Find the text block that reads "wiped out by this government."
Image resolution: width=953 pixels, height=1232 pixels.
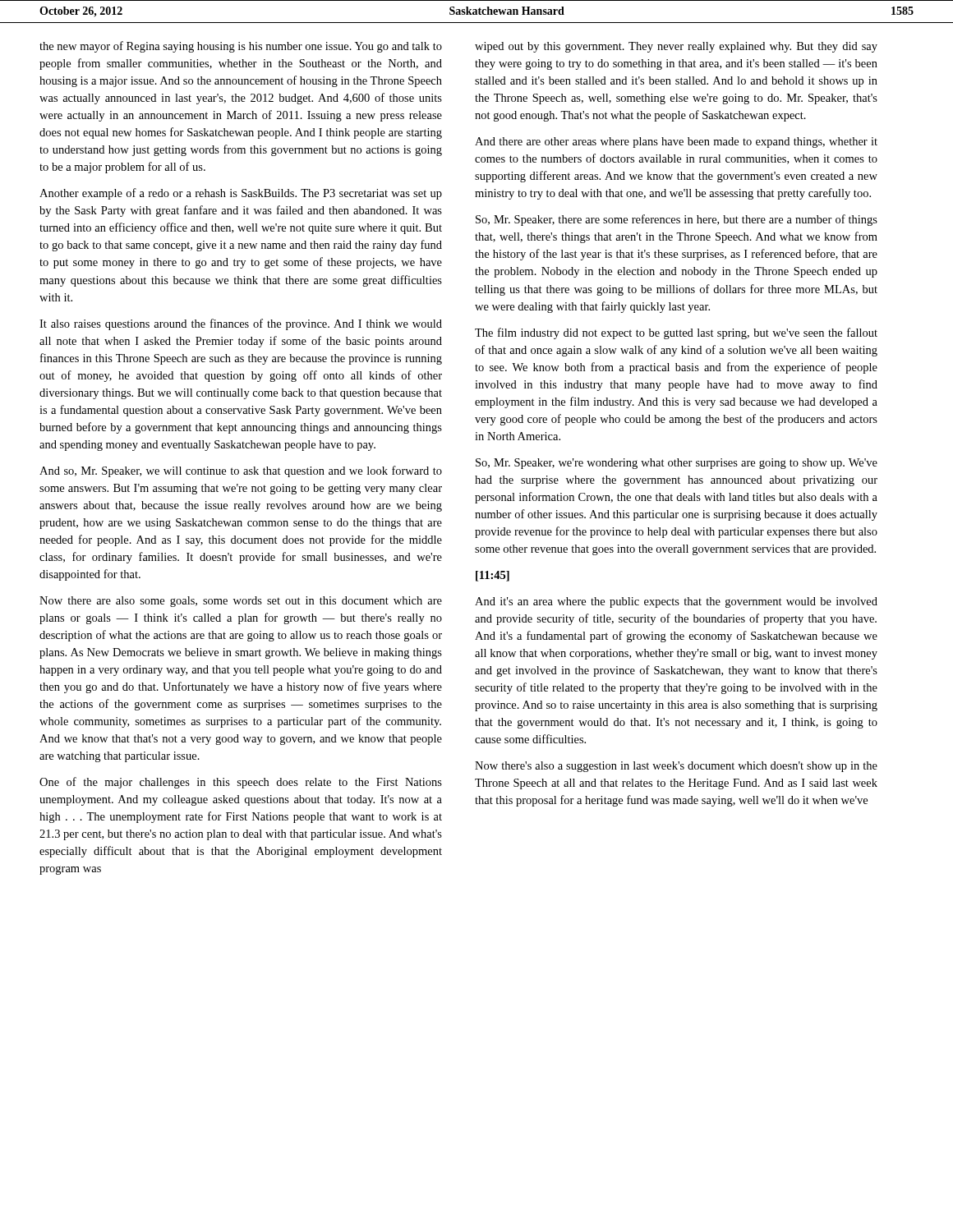point(676,81)
